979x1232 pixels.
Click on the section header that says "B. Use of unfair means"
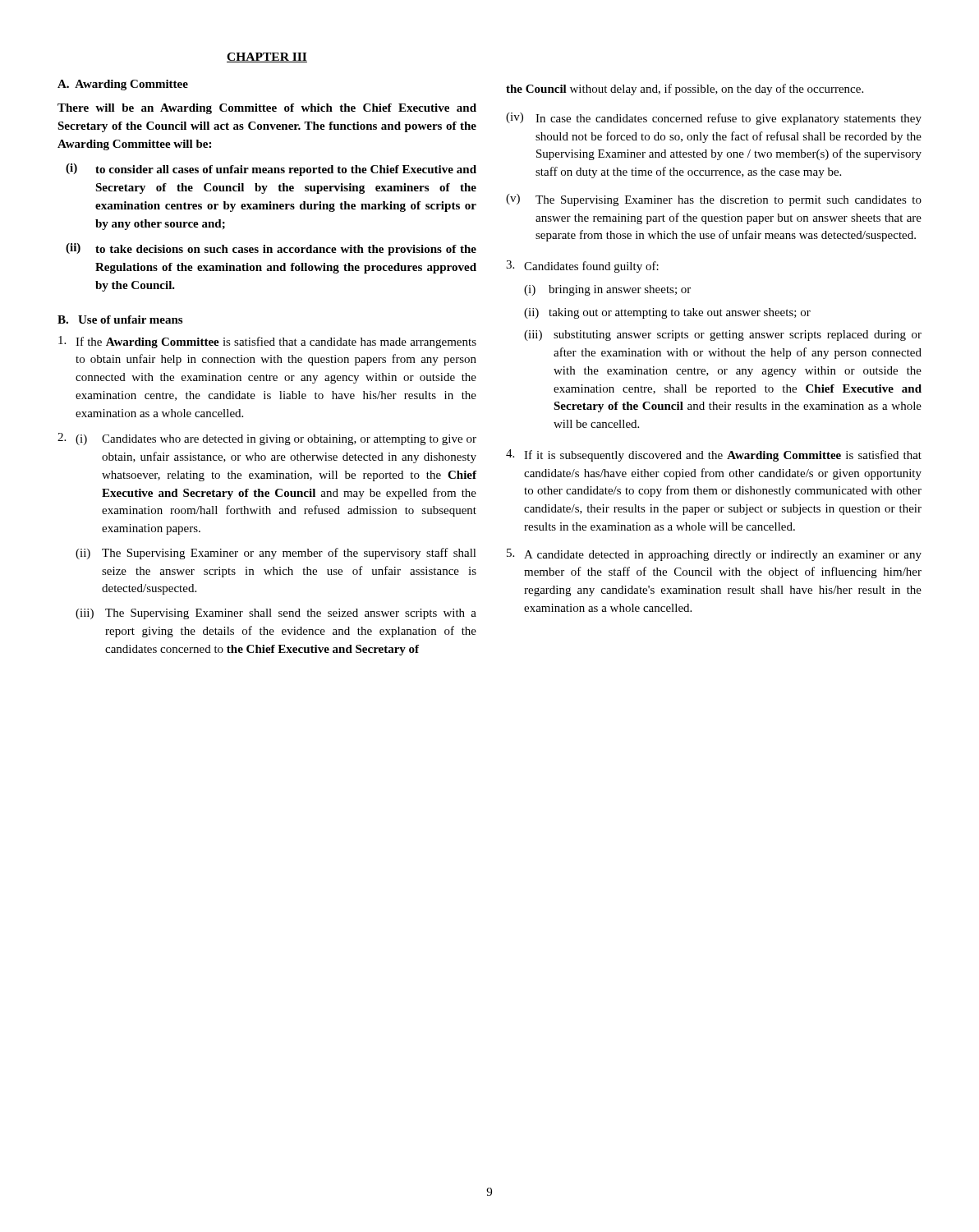[120, 319]
